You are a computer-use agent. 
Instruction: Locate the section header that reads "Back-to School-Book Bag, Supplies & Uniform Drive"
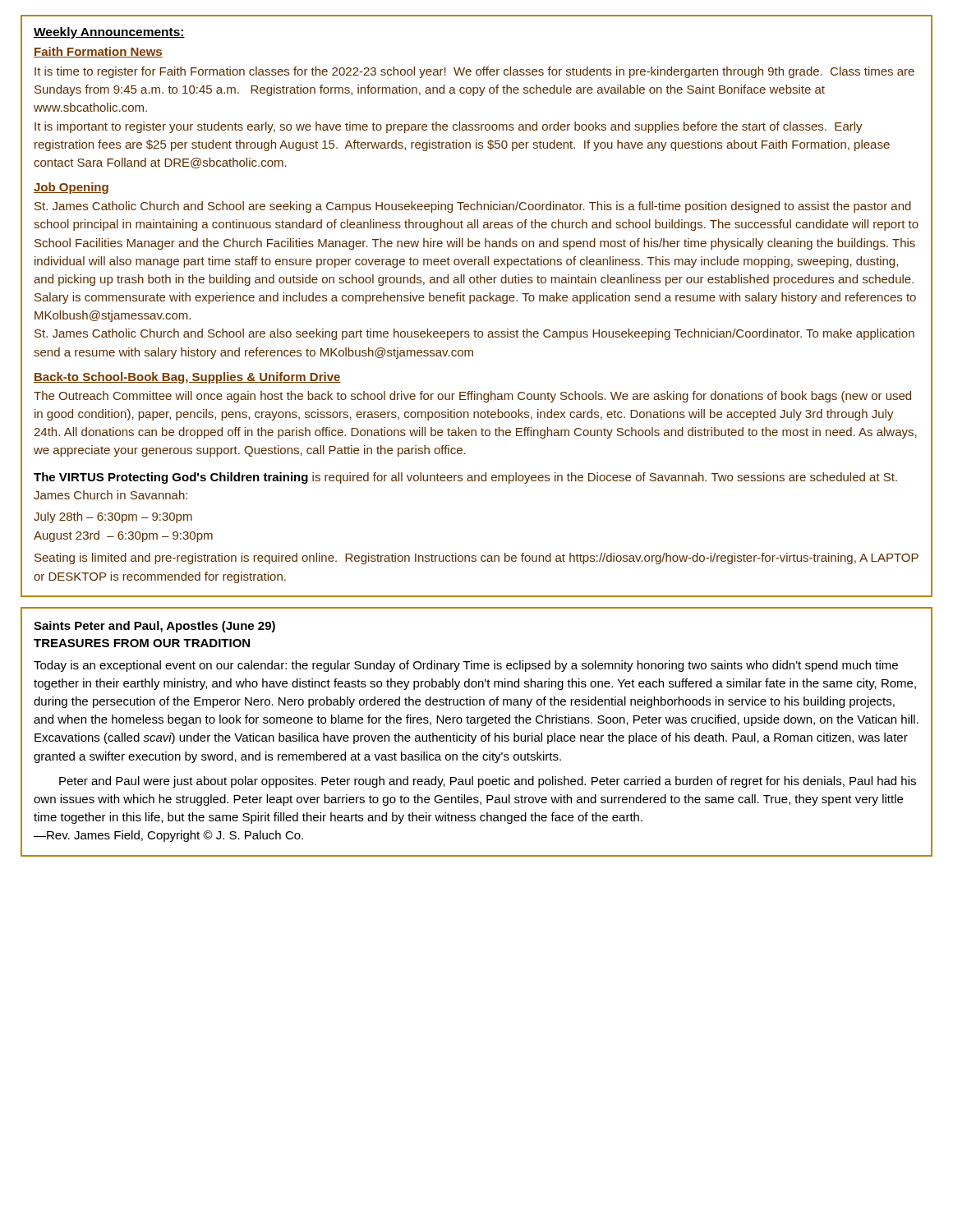click(187, 376)
